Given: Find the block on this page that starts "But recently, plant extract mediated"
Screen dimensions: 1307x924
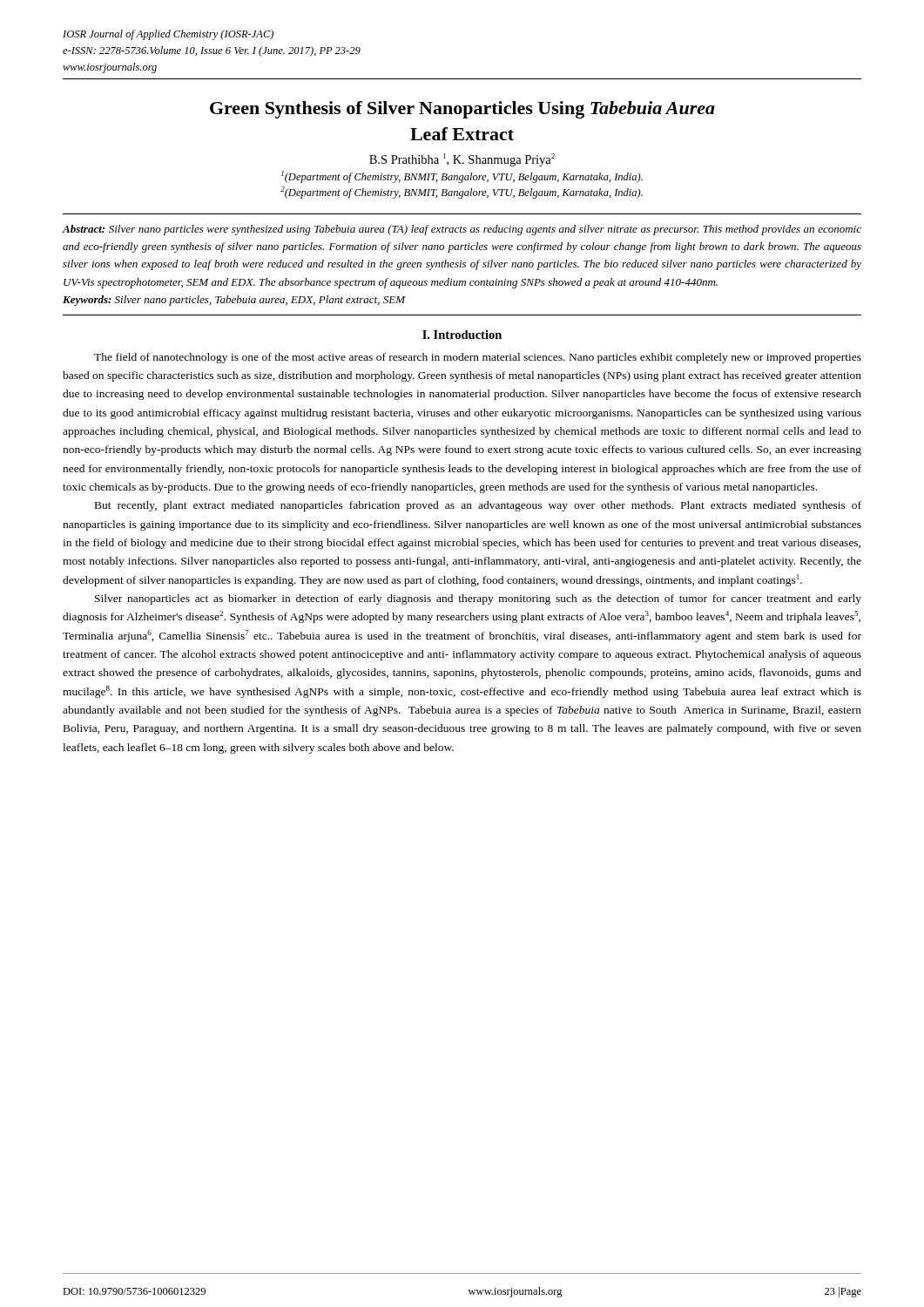Looking at the screenshot, I should [462, 543].
